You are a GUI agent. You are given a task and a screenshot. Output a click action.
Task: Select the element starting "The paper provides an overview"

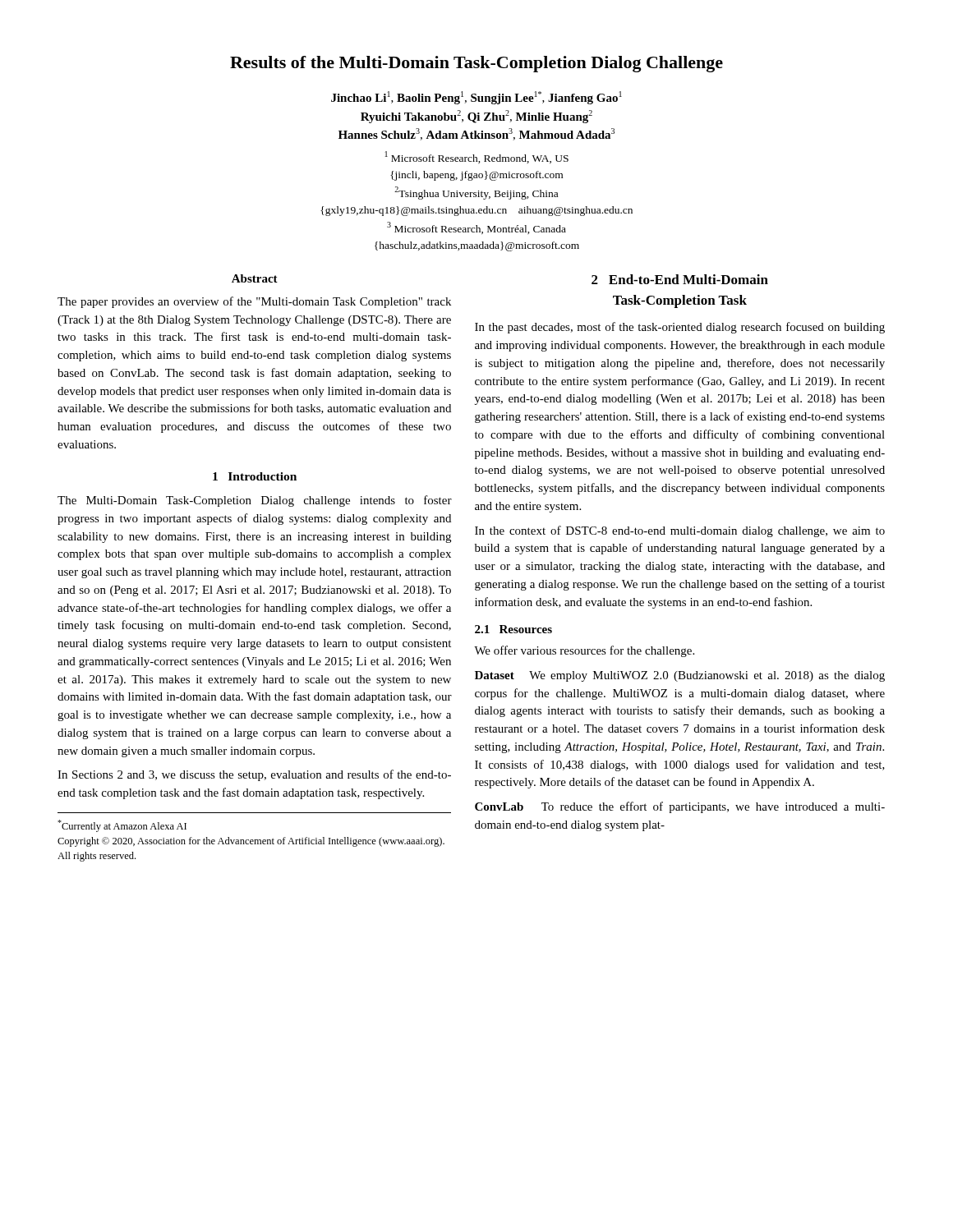tap(254, 373)
